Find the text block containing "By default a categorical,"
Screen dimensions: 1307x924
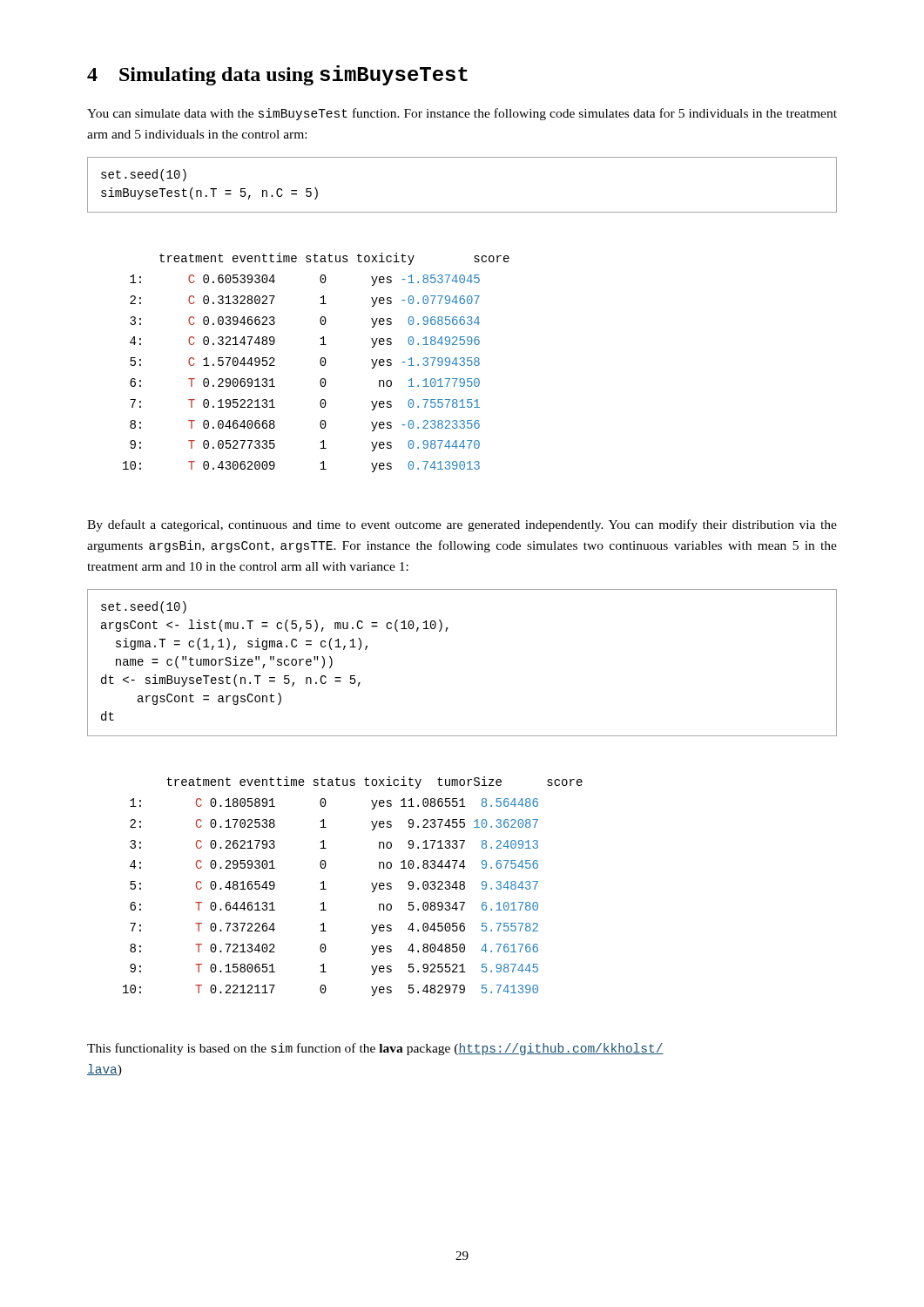(x=462, y=545)
